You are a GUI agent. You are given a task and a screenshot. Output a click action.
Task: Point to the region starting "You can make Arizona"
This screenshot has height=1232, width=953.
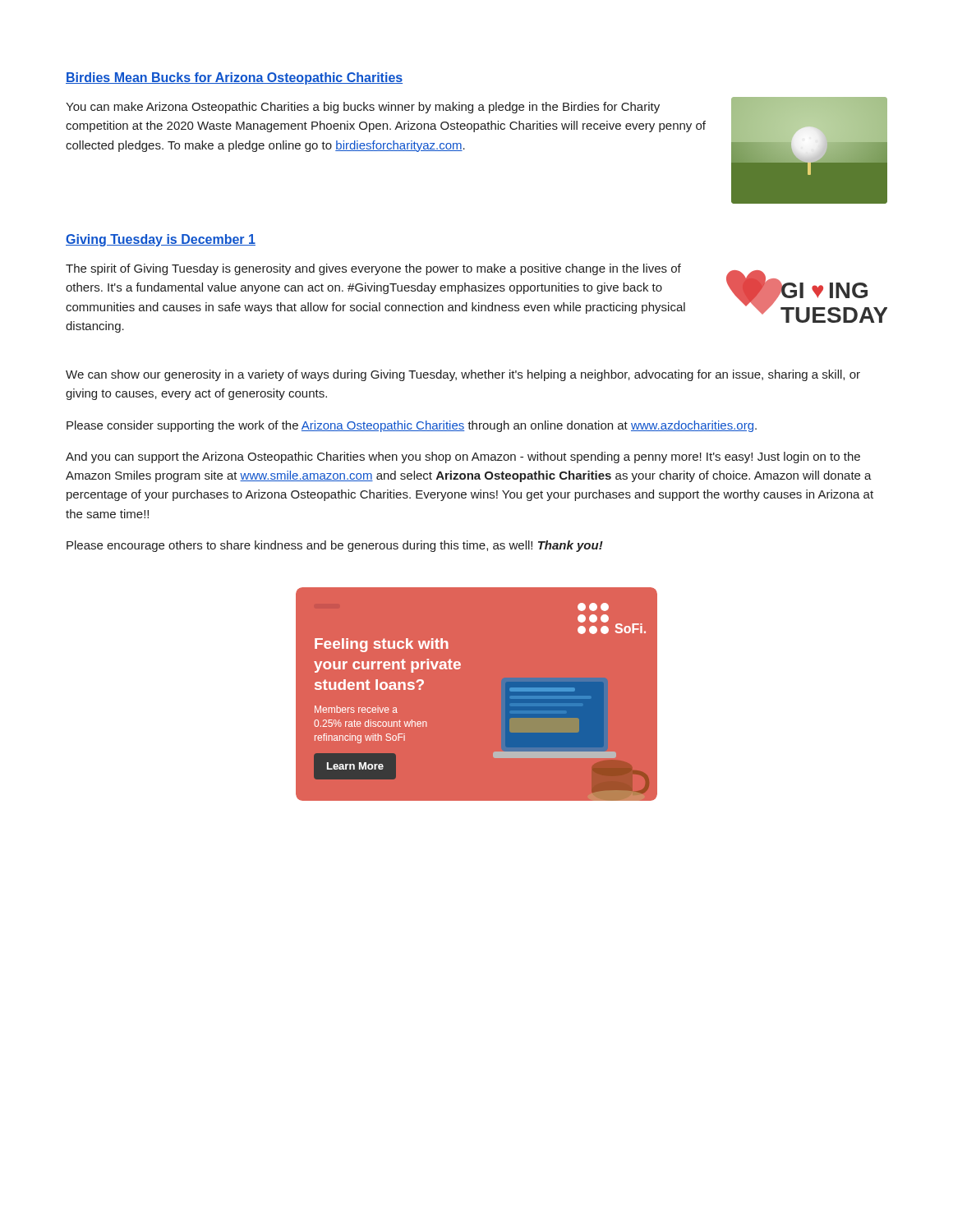[x=386, y=126]
